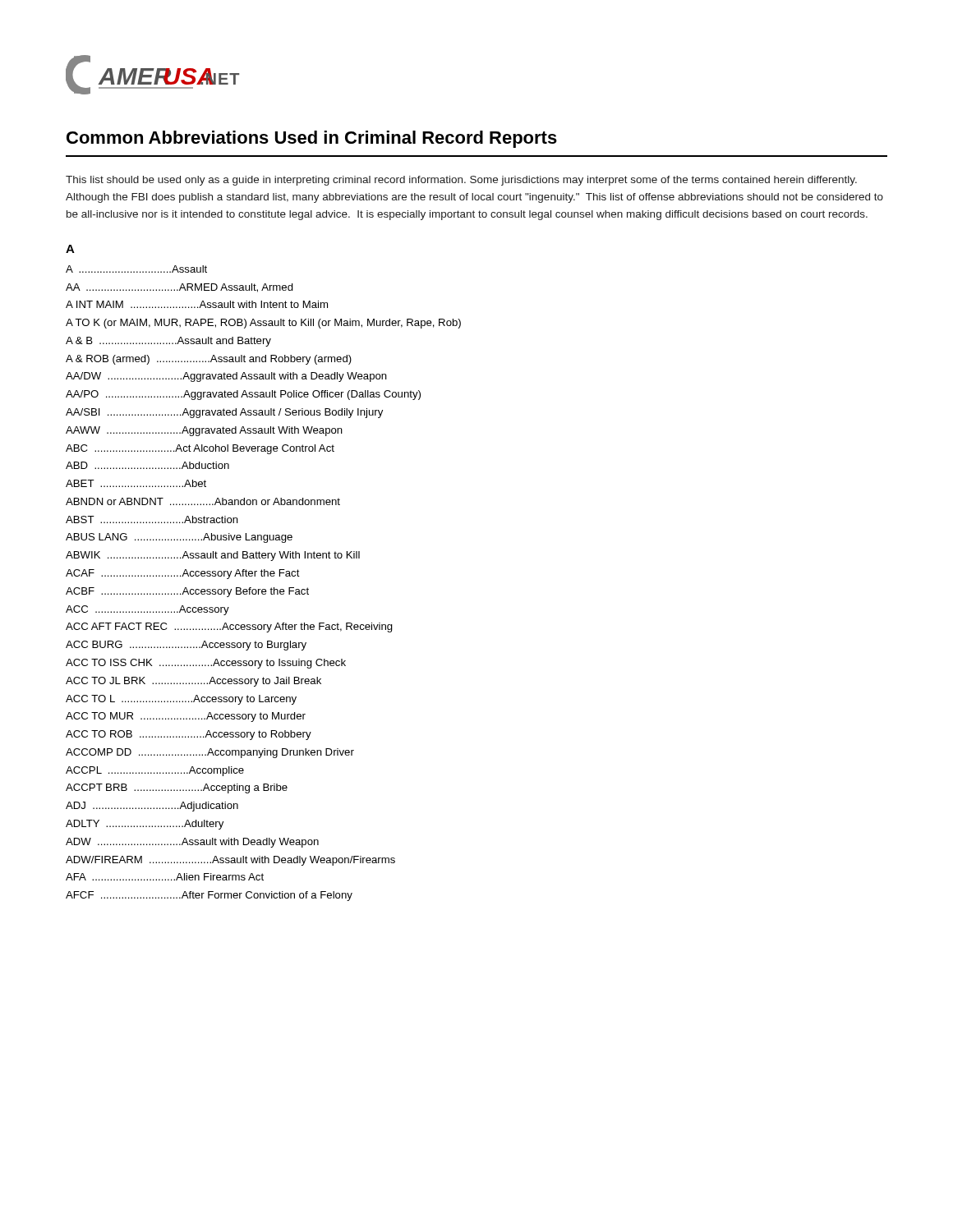This screenshot has width=953, height=1232.
Task: Point to the text starting "A TO K (or MAIM, MUR,"
Action: (x=264, y=322)
